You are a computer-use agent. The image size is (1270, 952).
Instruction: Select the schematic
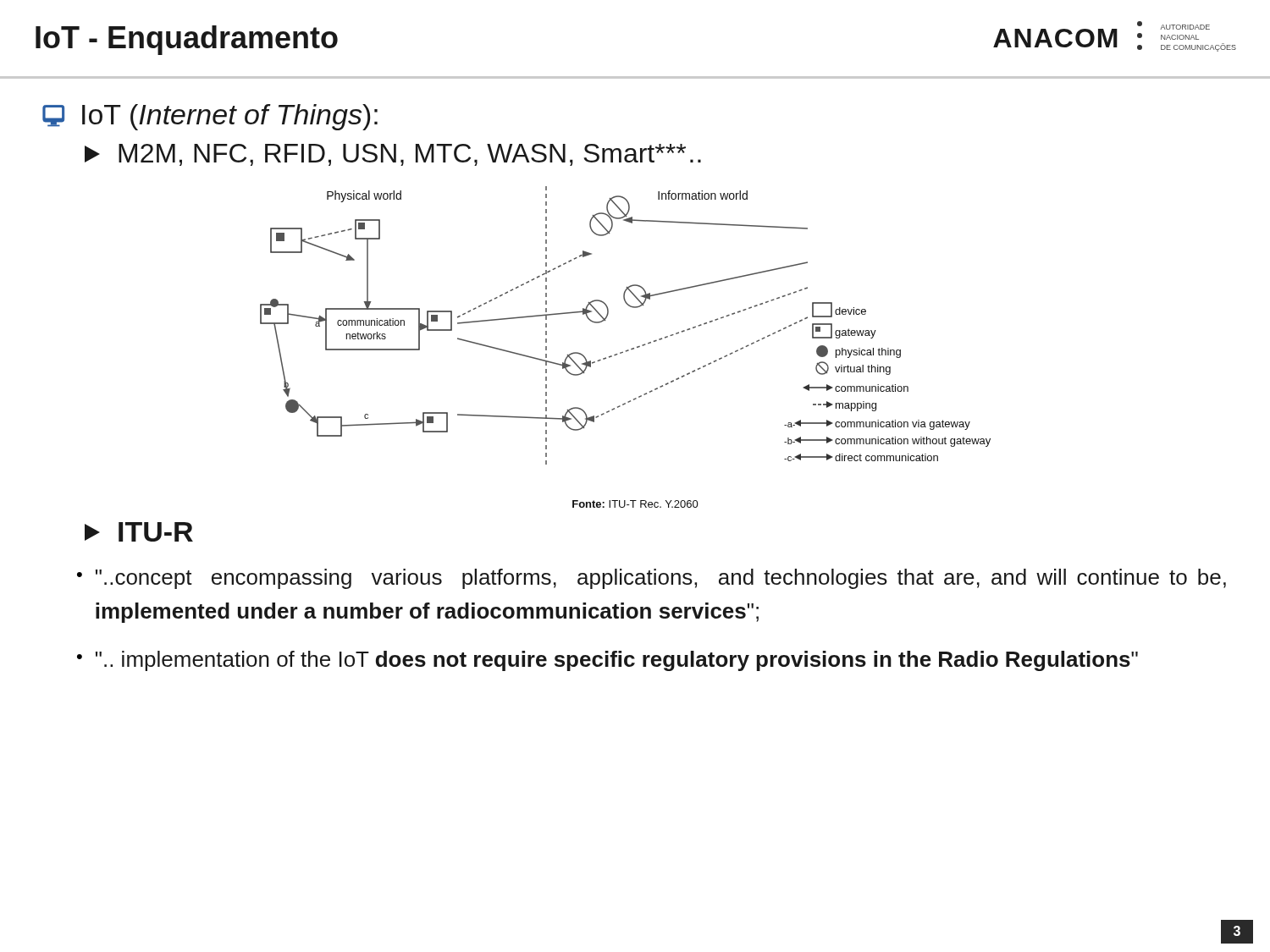pos(635,344)
